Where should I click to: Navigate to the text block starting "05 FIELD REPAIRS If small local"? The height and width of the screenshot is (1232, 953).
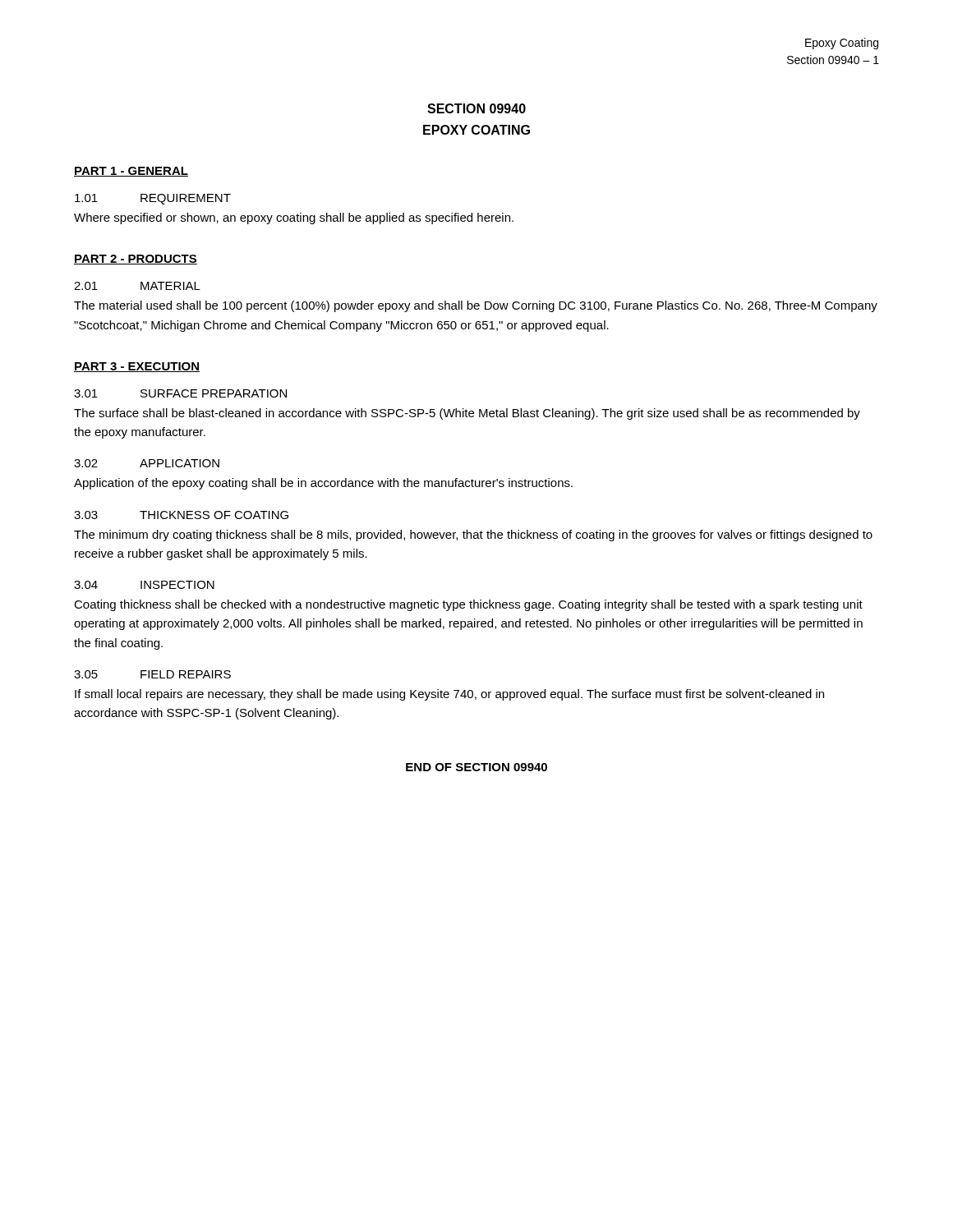coord(476,695)
